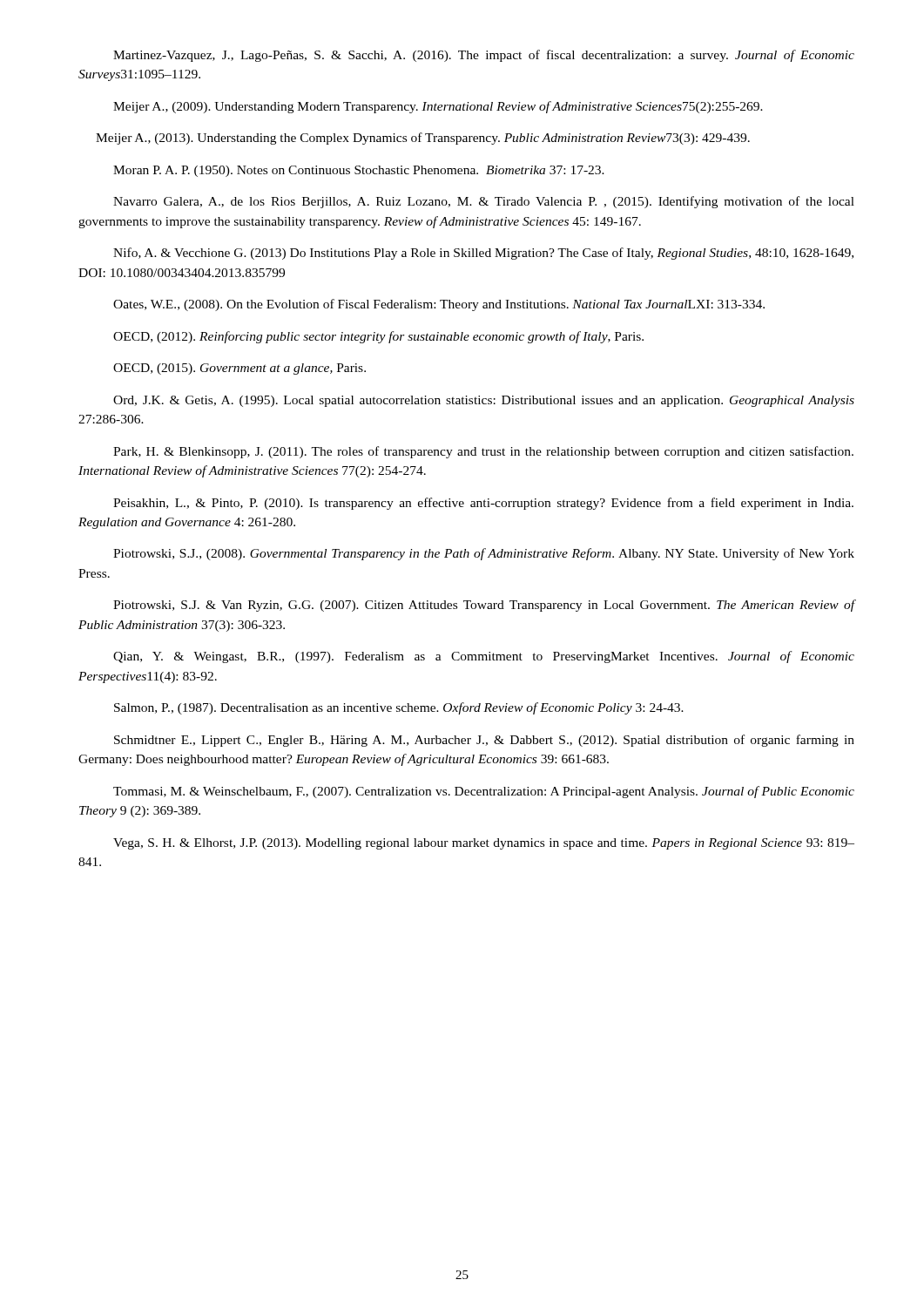Locate the block of text that opens with "Oates, W.E., (2008)."
Image resolution: width=924 pixels, height=1307 pixels.
coord(439,304)
